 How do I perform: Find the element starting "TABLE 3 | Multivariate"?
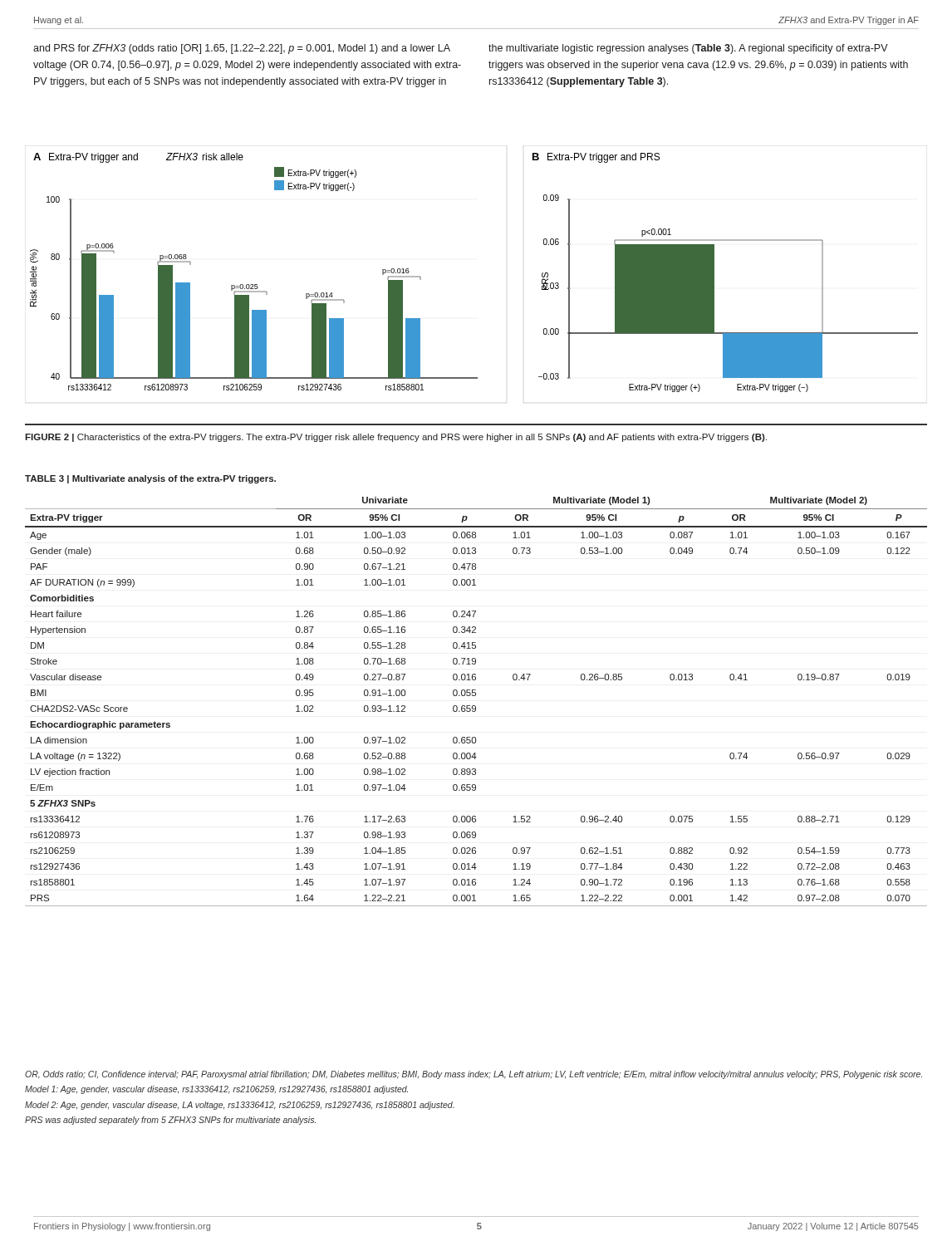click(151, 478)
